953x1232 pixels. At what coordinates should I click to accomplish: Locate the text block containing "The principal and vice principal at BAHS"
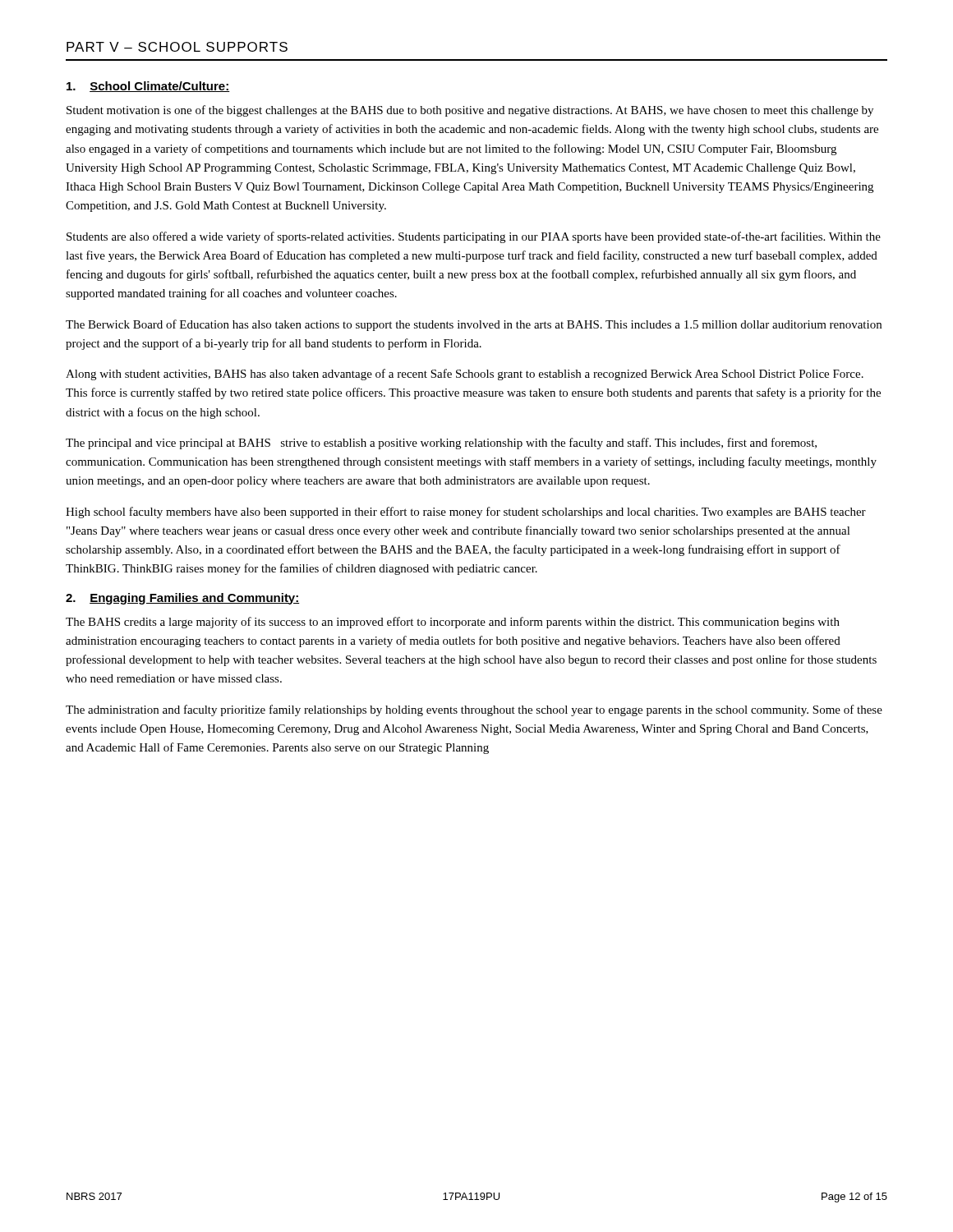471,462
